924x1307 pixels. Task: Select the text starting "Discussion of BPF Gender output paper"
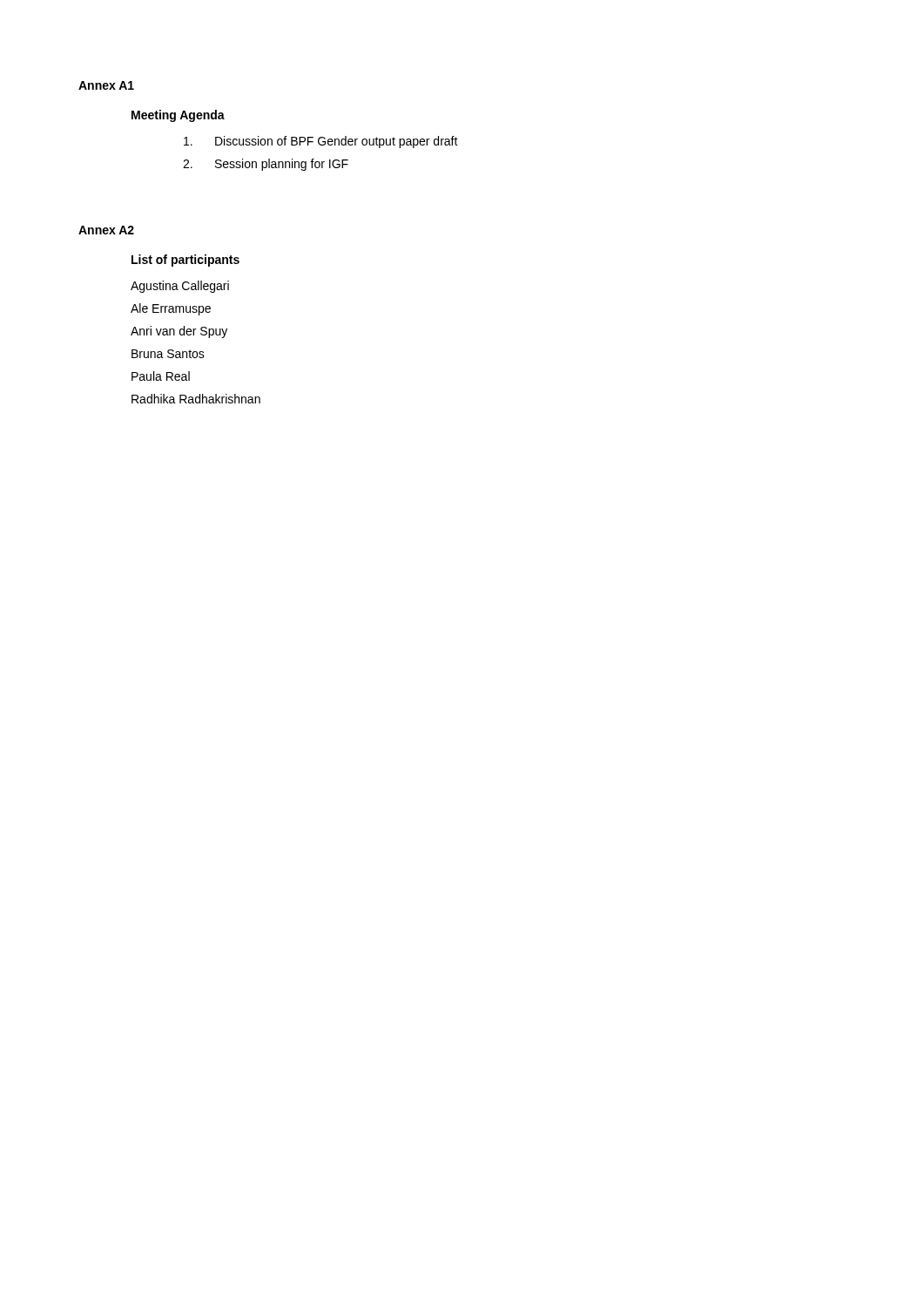pyautogui.click(x=320, y=141)
